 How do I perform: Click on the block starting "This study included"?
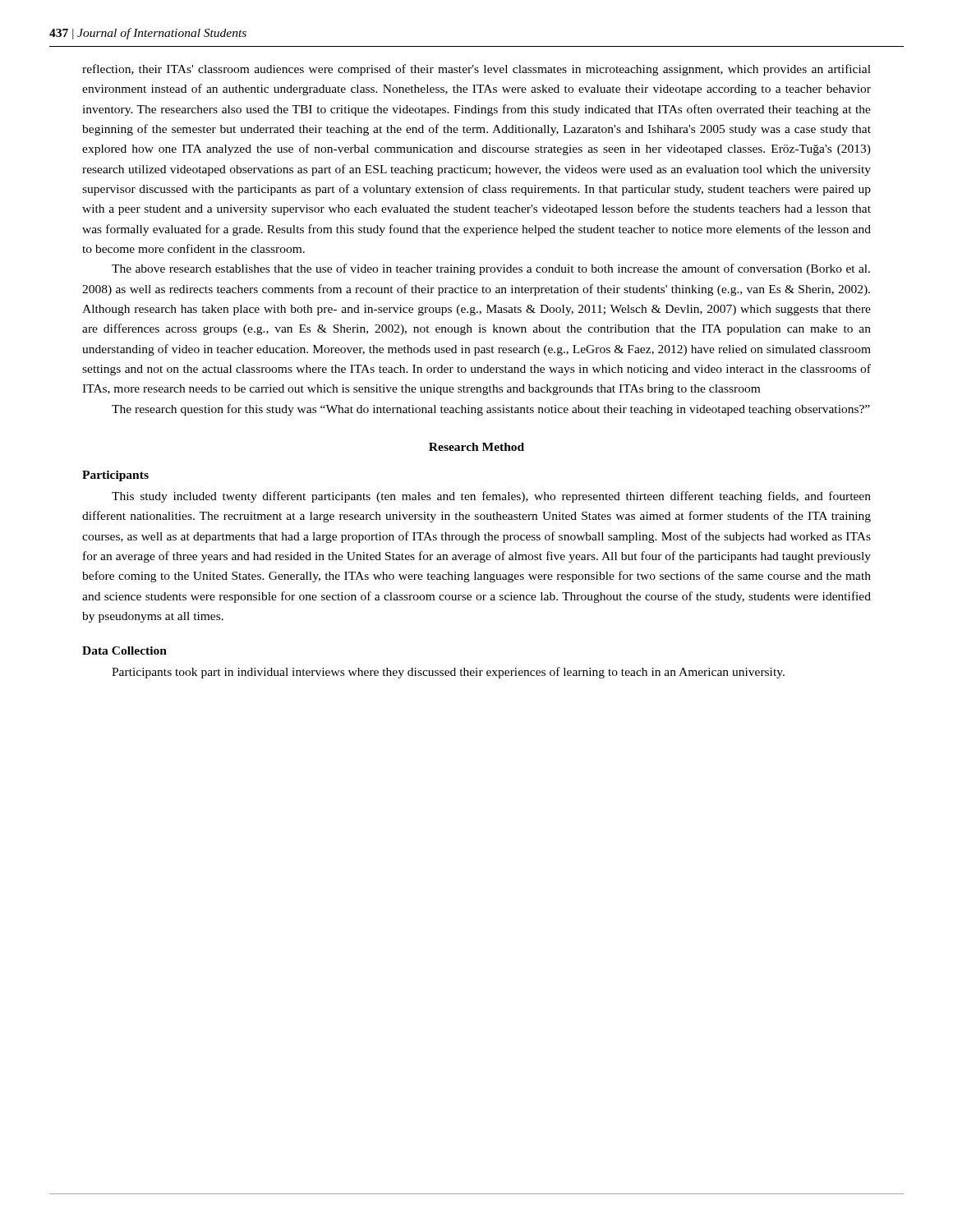pyautogui.click(x=476, y=556)
